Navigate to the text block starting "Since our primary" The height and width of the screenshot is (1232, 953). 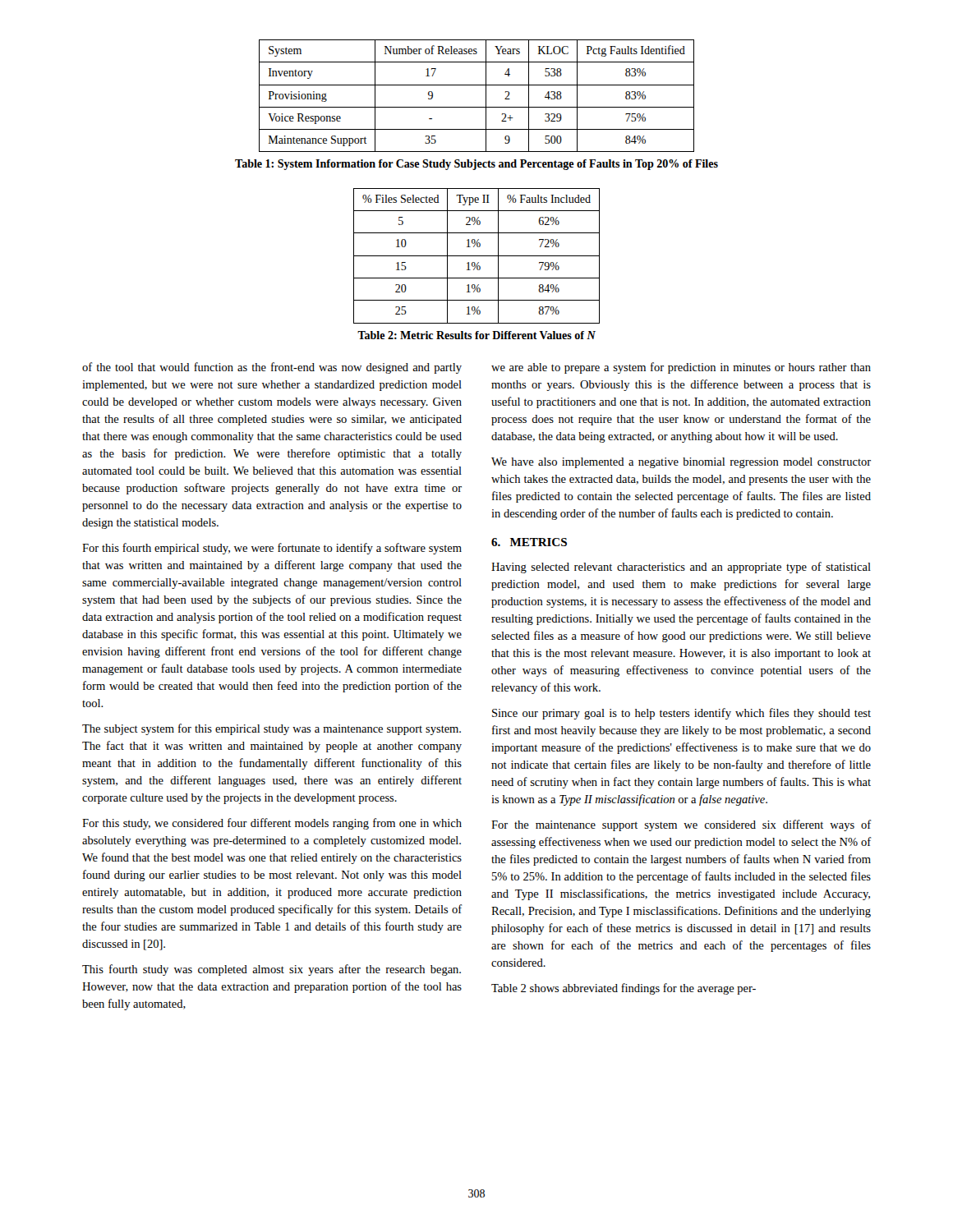(x=681, y=756)
